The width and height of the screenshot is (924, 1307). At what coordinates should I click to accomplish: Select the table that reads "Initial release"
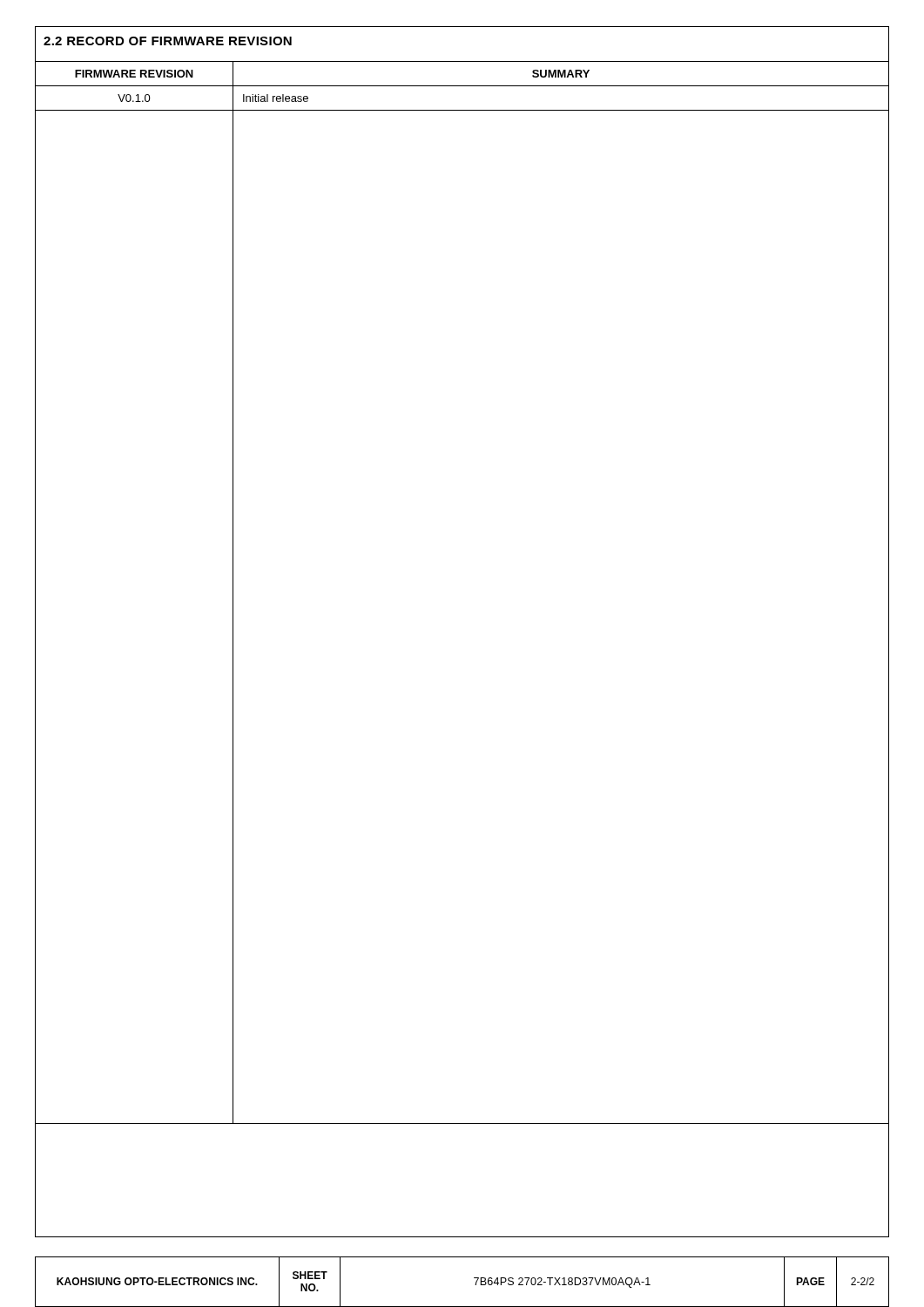click(462, 649)
